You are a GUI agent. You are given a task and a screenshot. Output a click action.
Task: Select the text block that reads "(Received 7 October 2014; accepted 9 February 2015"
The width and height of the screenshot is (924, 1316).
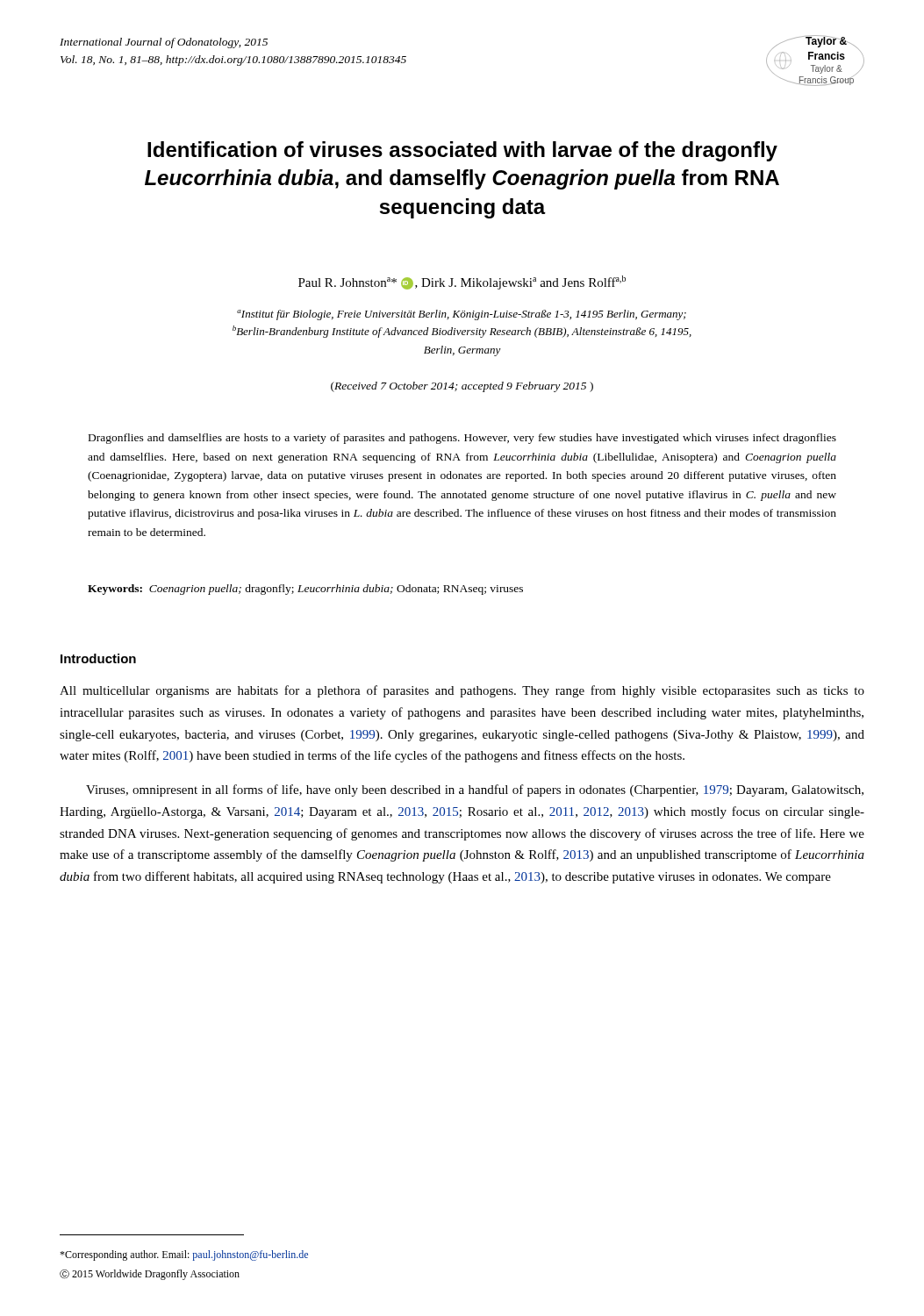coord(462,386)
